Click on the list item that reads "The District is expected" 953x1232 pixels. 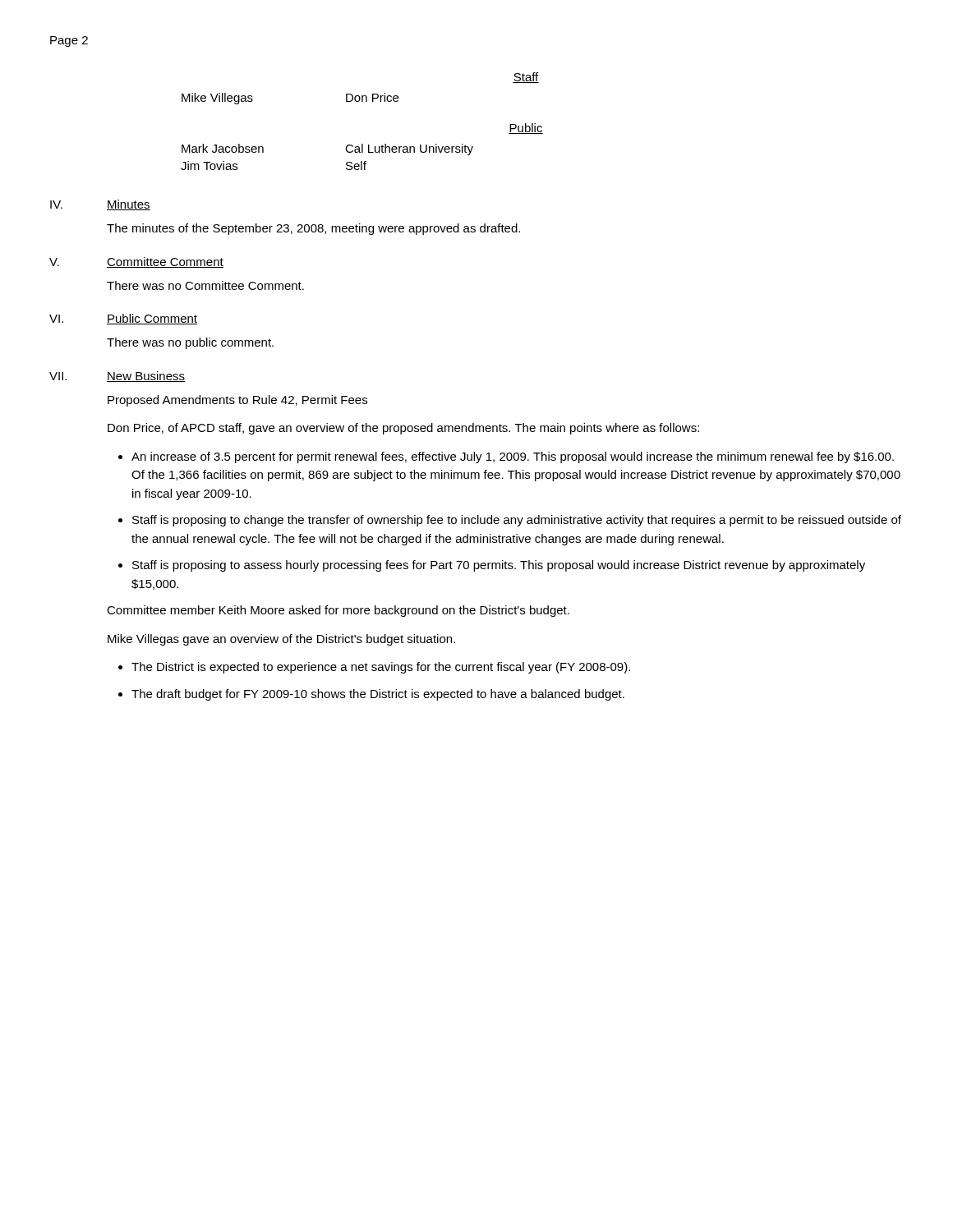[381, 667]
